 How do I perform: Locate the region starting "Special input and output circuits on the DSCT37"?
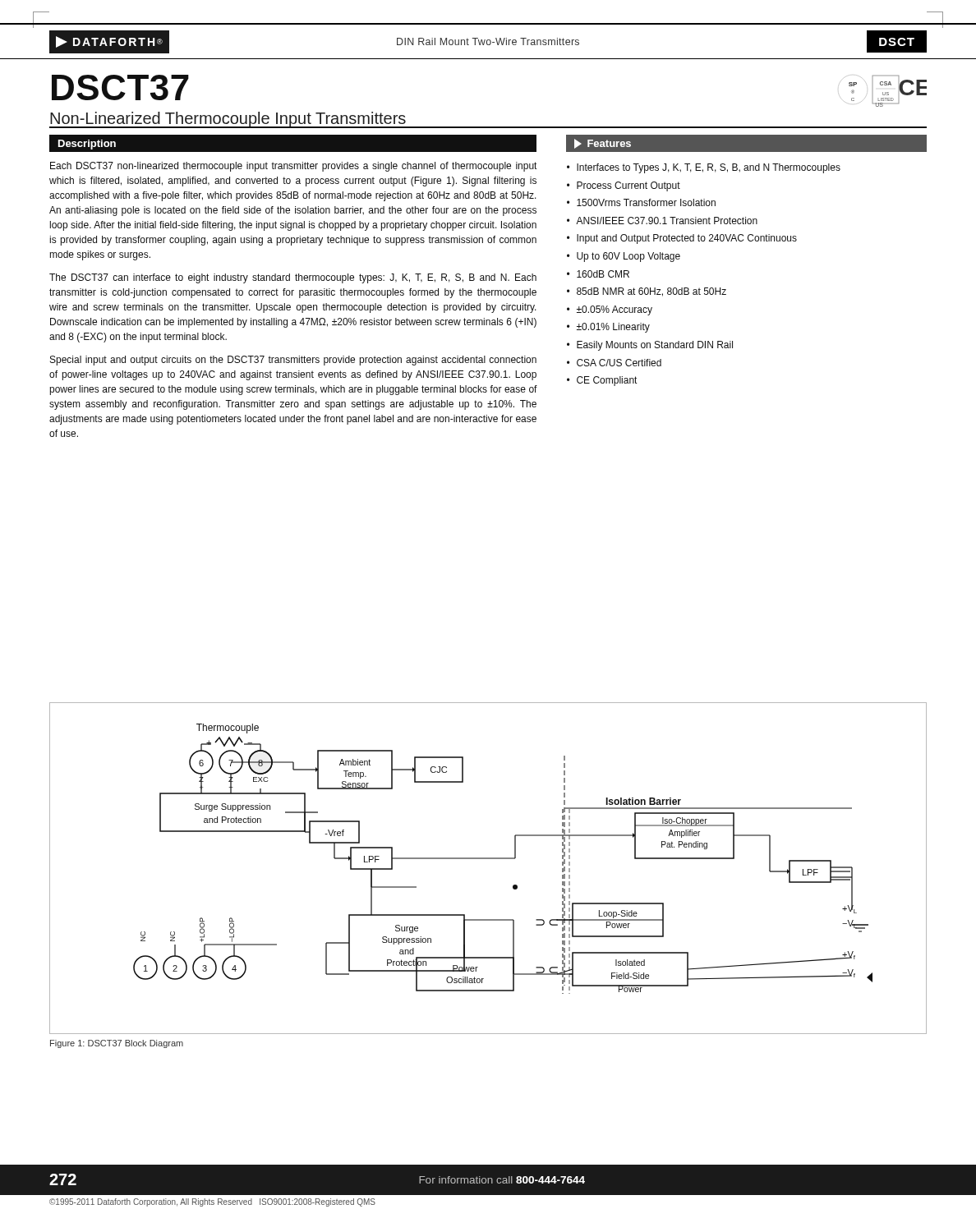tap(293, 397)
